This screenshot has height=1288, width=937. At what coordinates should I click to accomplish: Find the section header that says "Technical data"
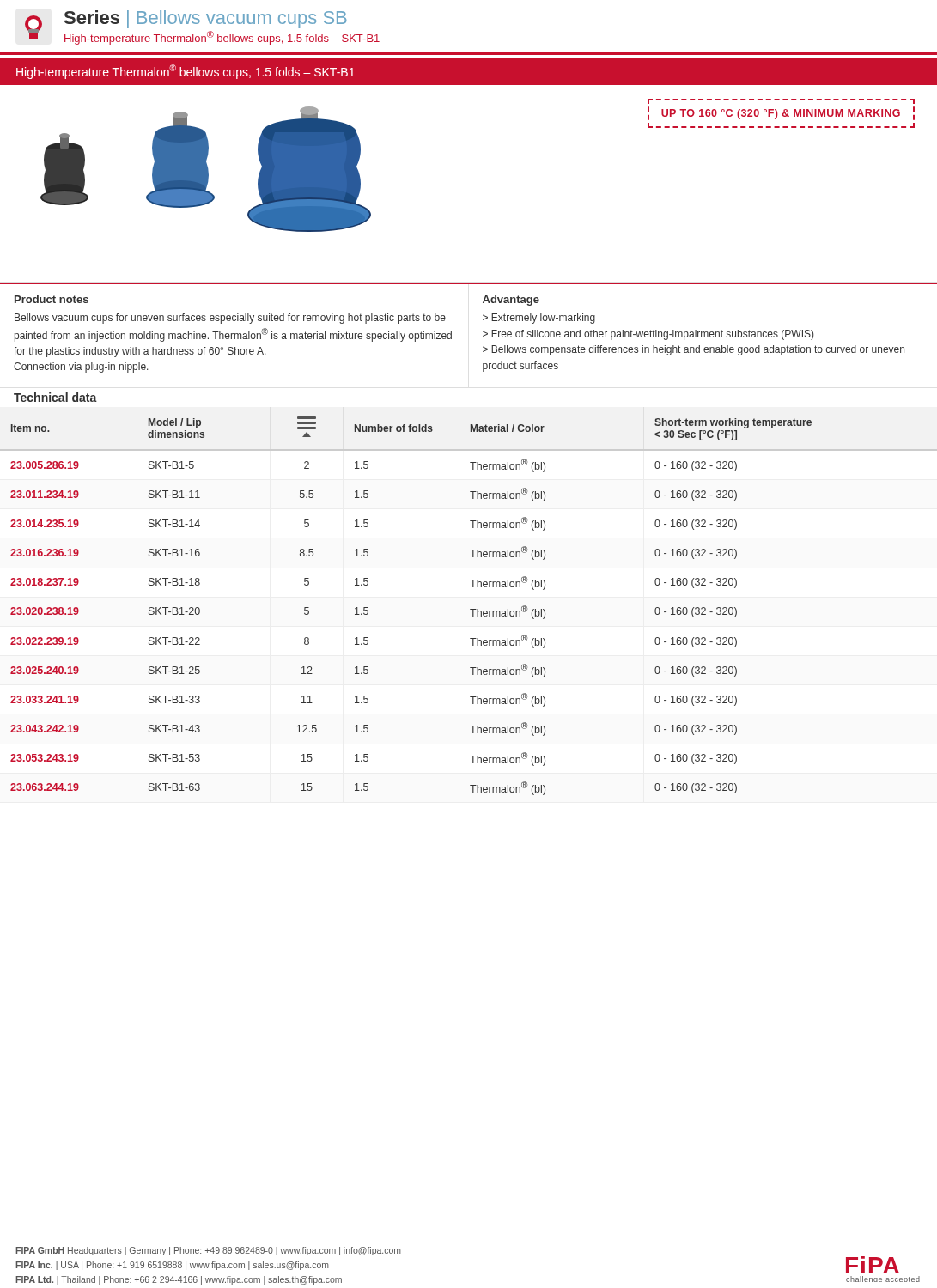(55, 398)
